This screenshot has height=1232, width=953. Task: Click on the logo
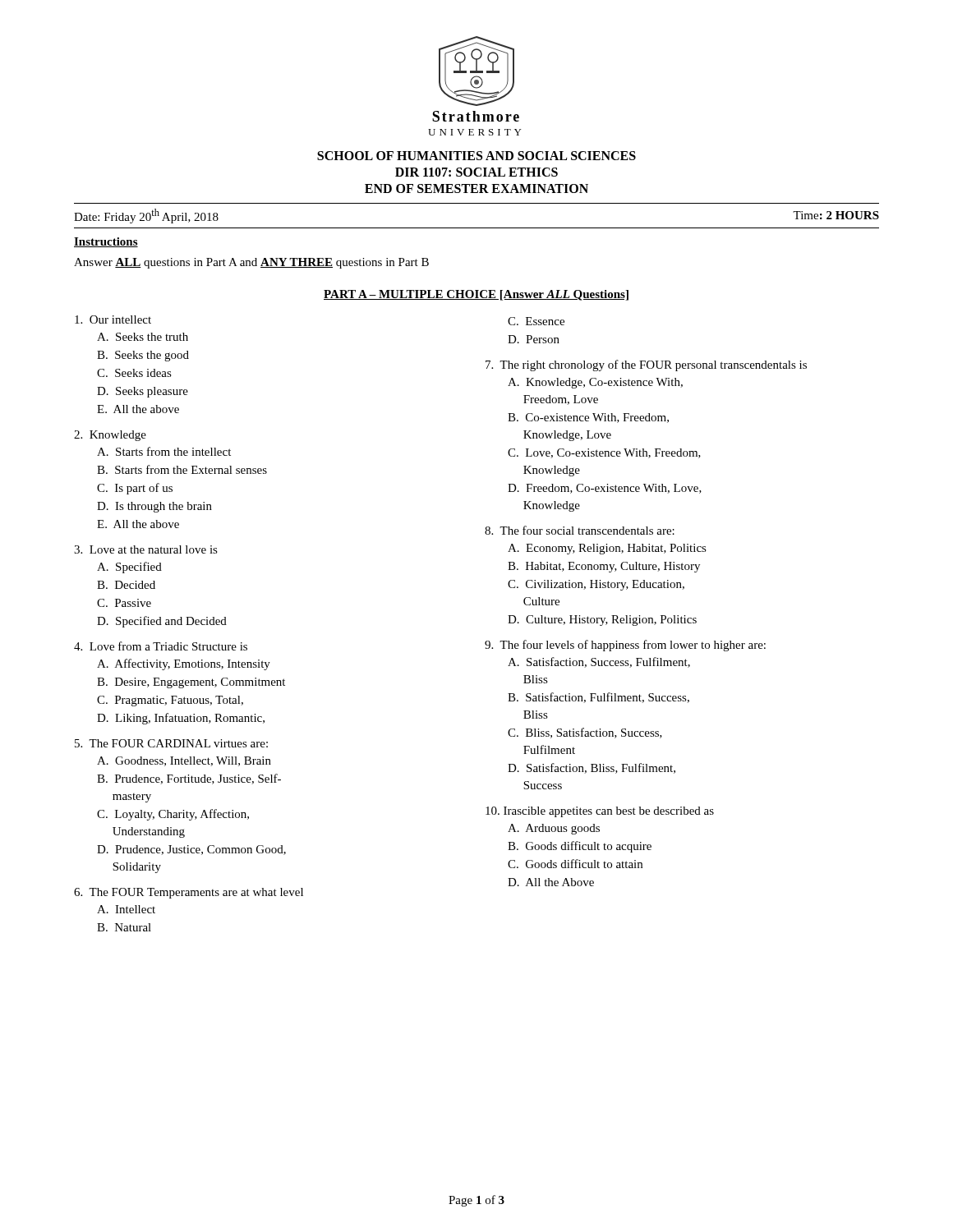click(x=476, y=70)
